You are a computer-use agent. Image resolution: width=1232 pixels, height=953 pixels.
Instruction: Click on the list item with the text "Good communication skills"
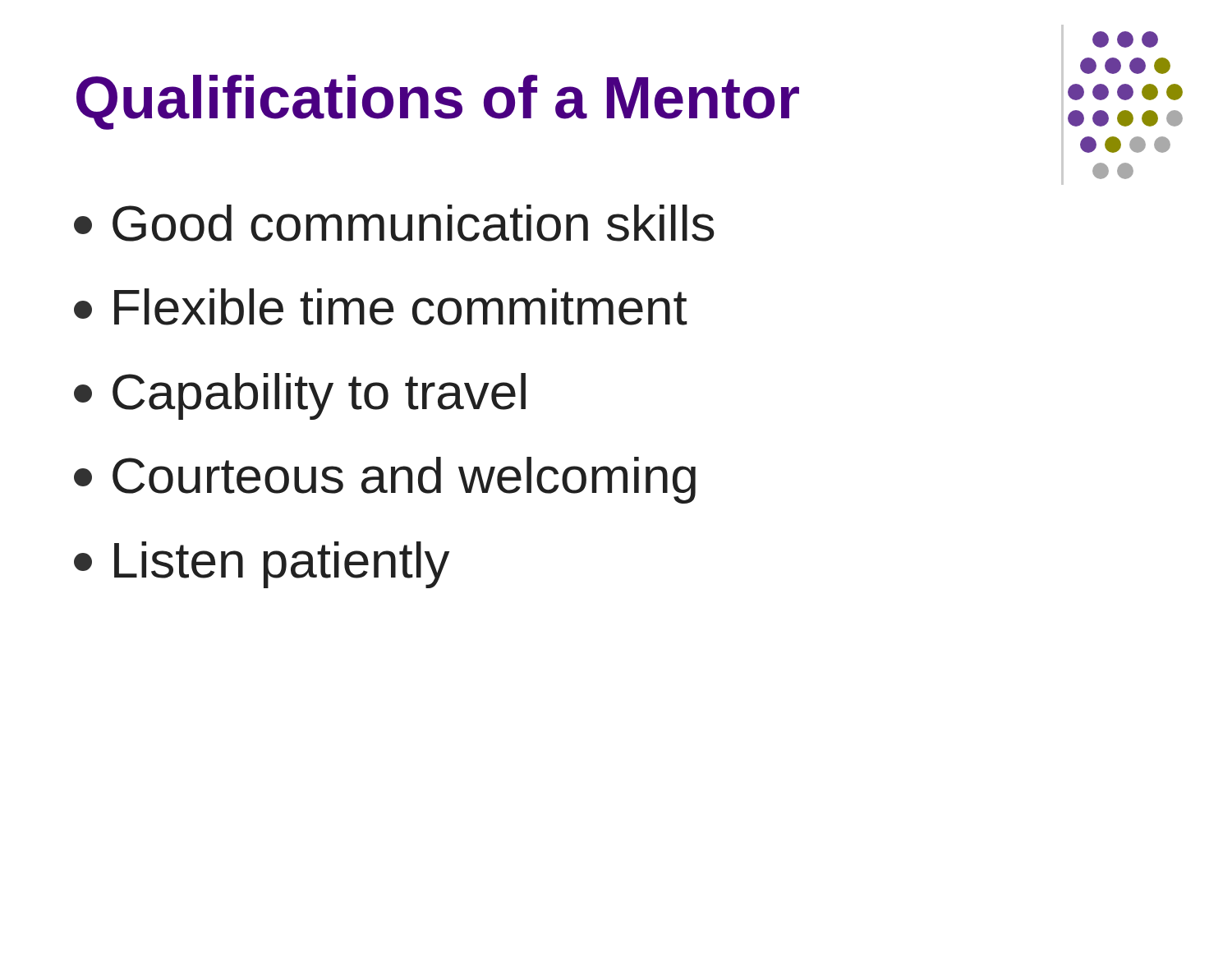[x=395, y=224]
